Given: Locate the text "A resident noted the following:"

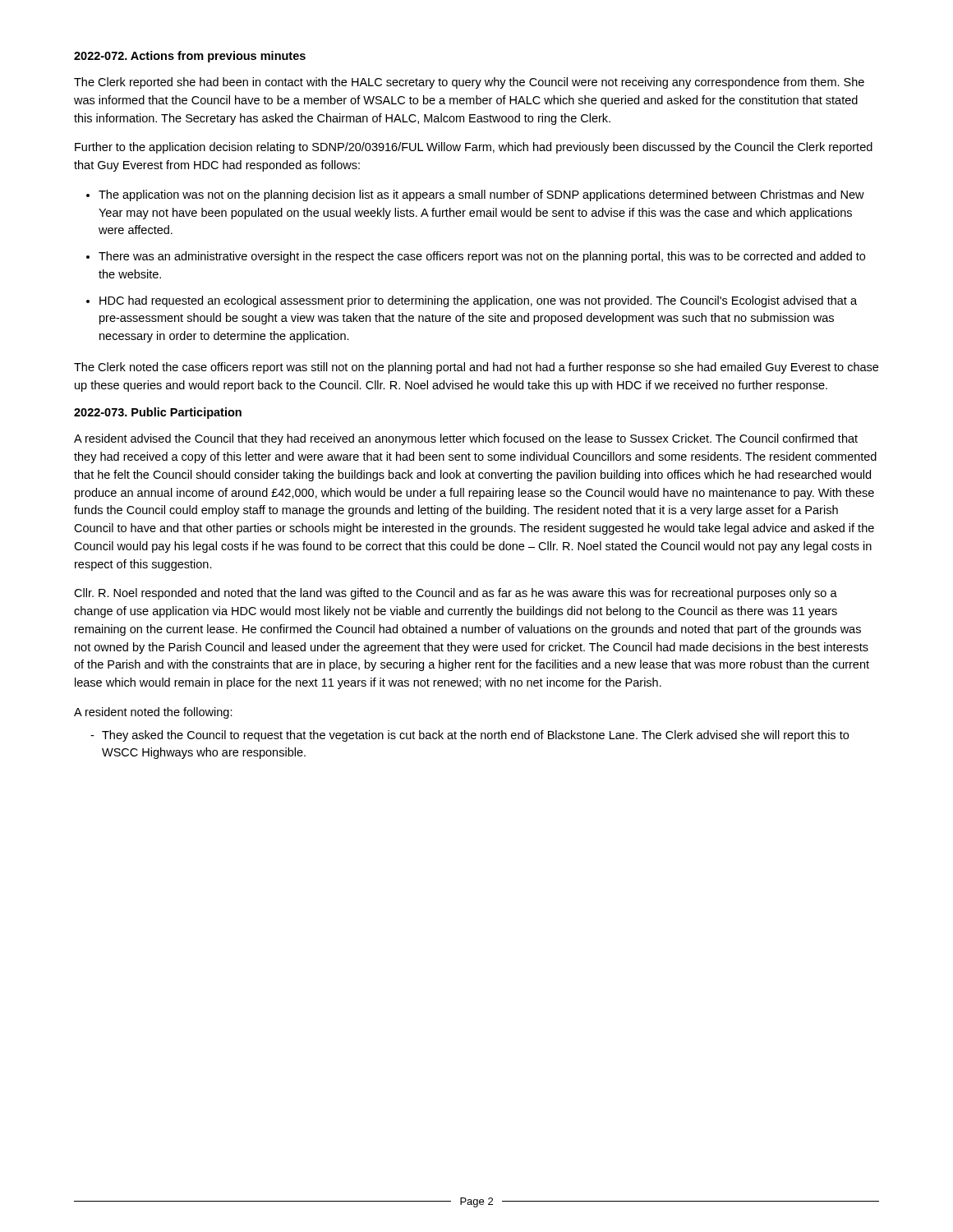Looking at the screenshot, I should coord(153,712).
